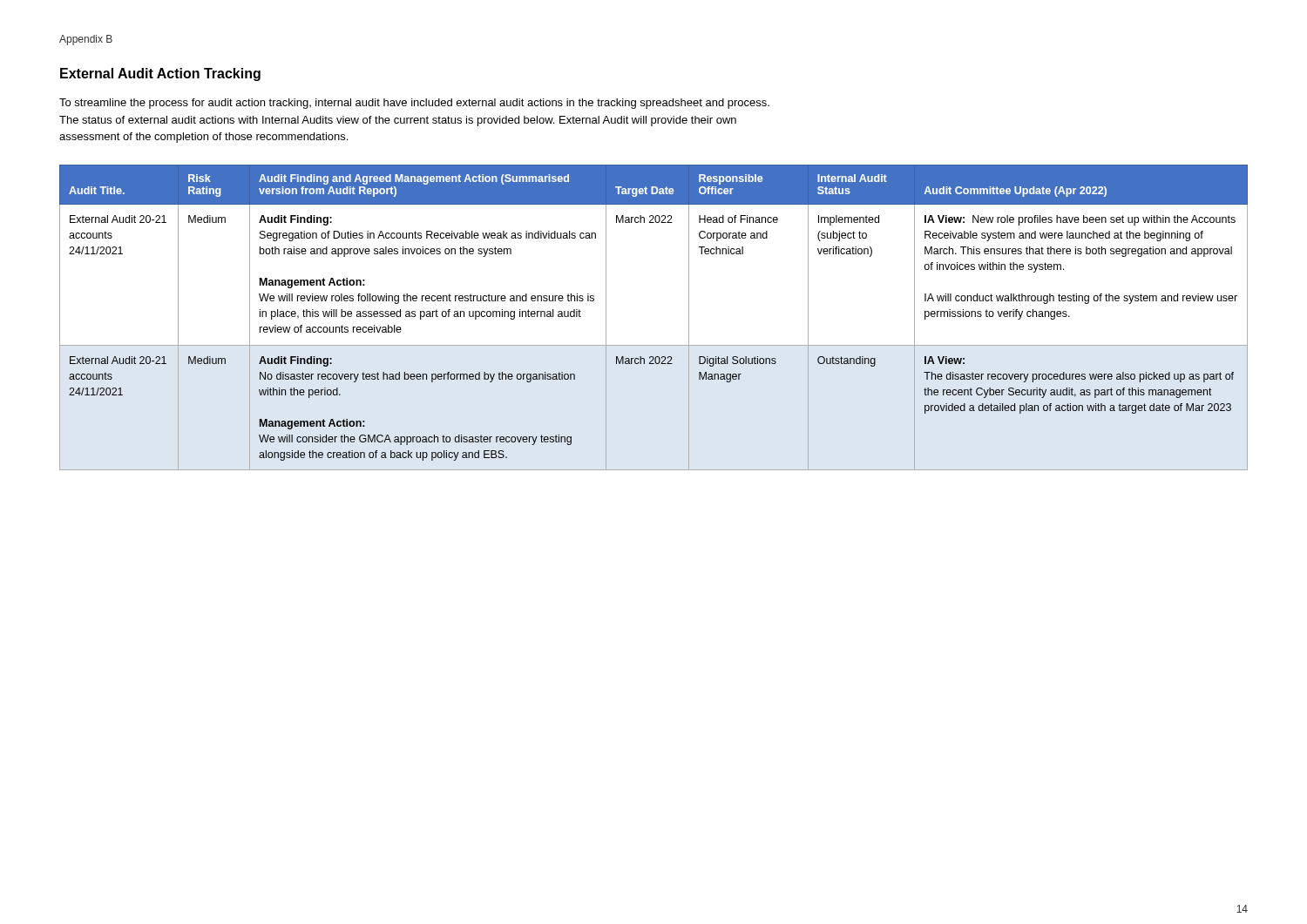Point to the block beginning "To streamline the"

(x=415, y=119)
